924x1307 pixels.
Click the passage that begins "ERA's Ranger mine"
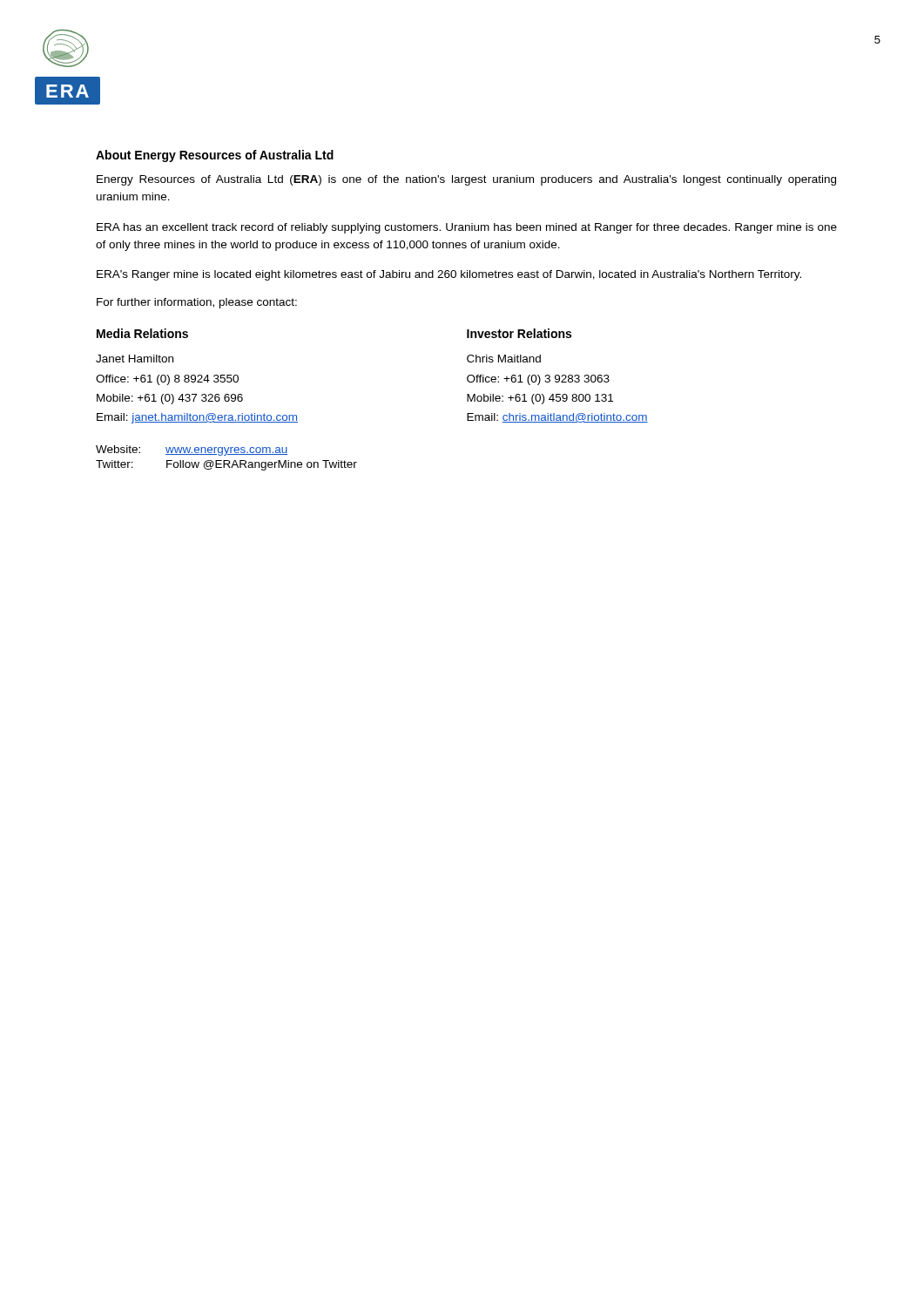pyautogui.click(x=449, y=274)
